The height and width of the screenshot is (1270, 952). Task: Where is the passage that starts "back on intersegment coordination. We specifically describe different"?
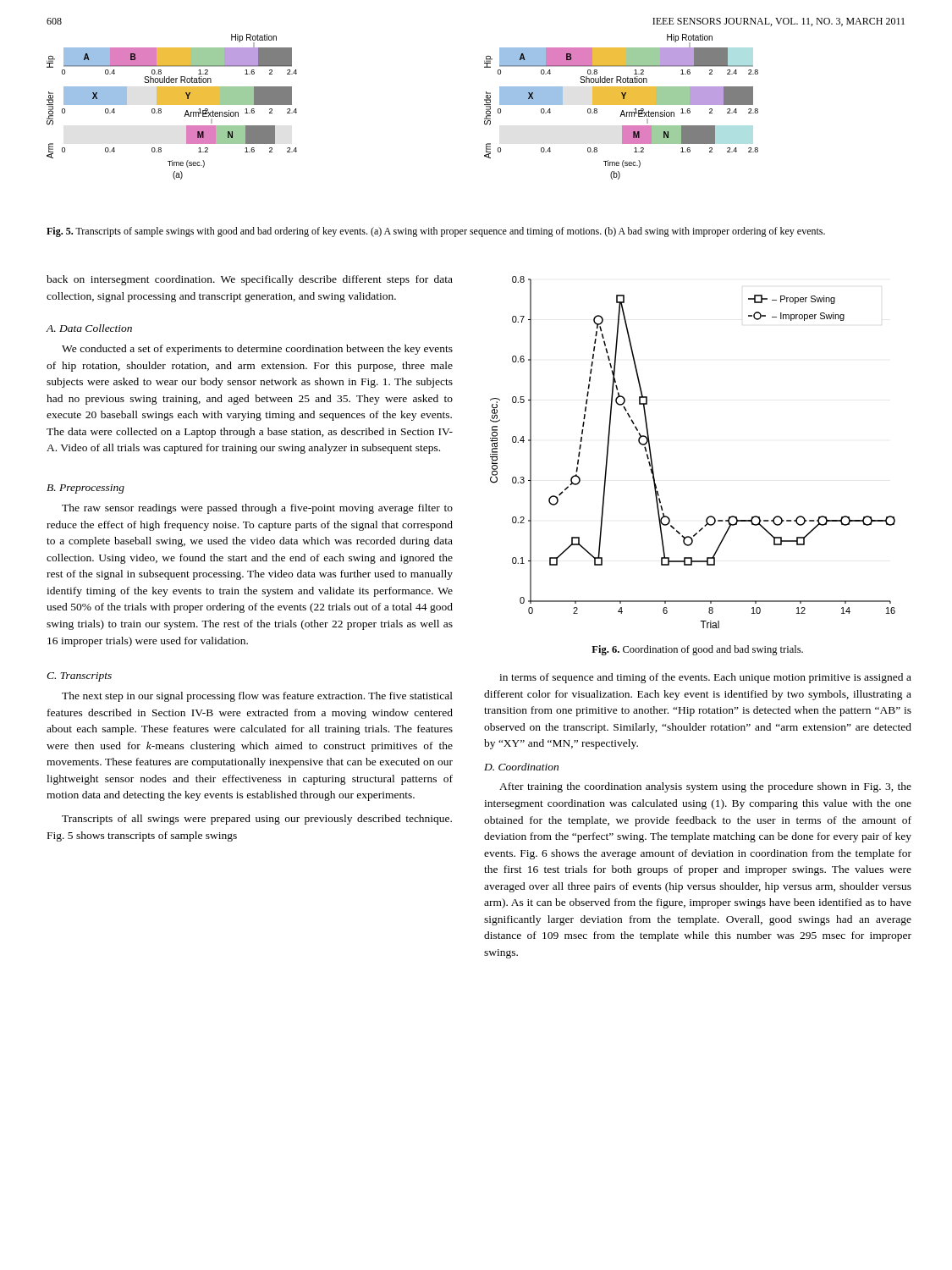pos(250,287)
